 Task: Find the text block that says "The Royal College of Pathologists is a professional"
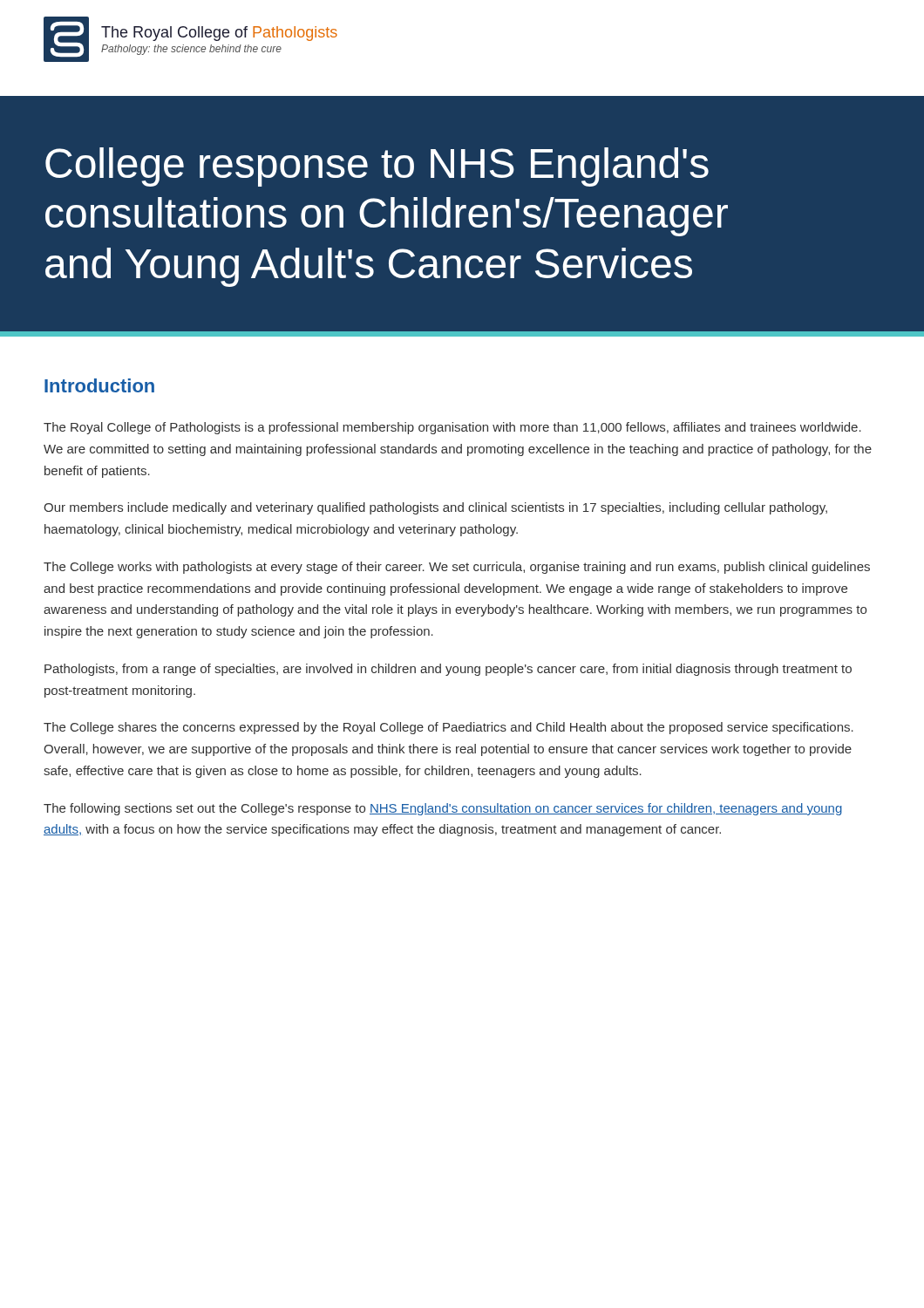click(458, 448)
